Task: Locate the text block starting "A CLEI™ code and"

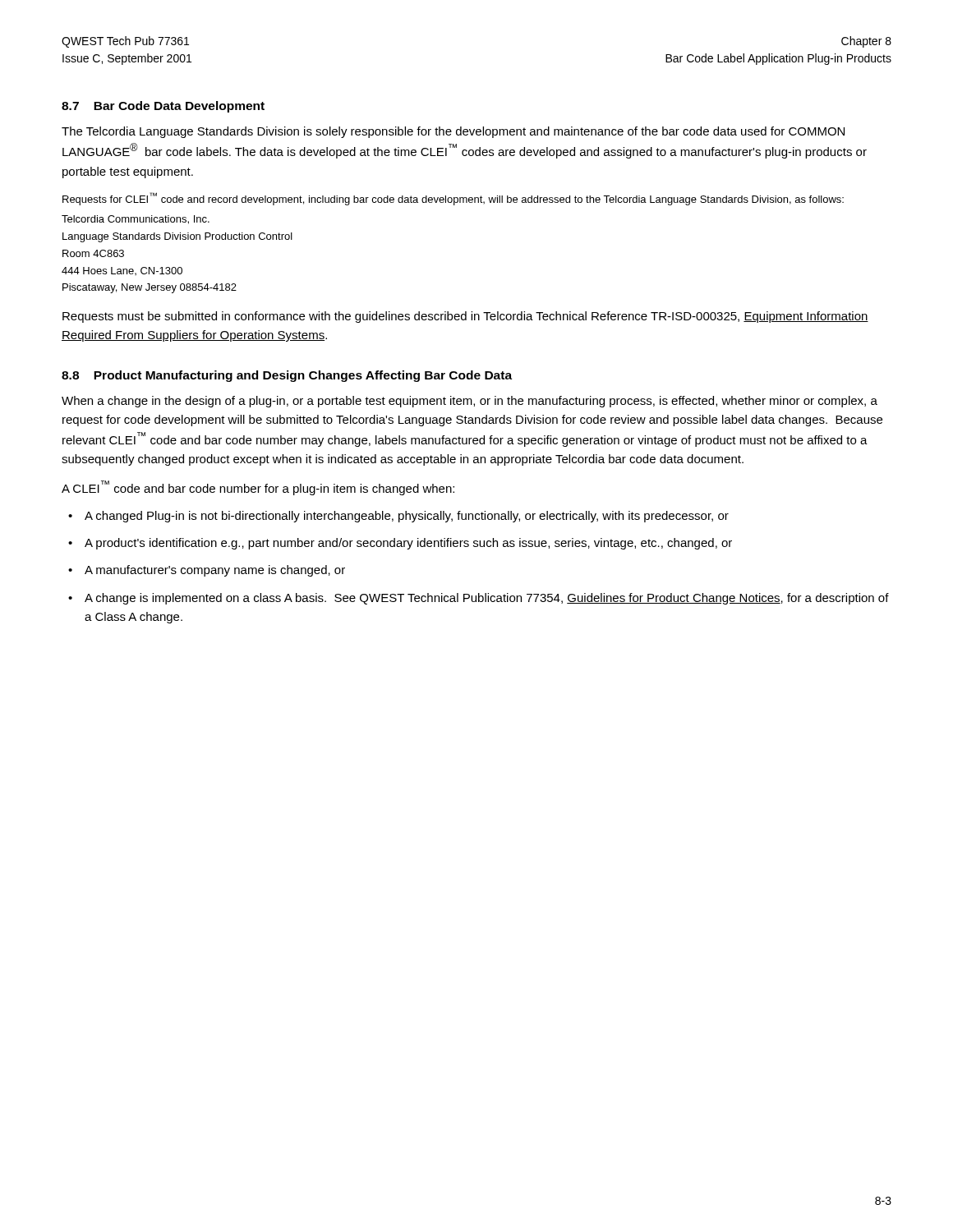Action: [x=259, y=487]
